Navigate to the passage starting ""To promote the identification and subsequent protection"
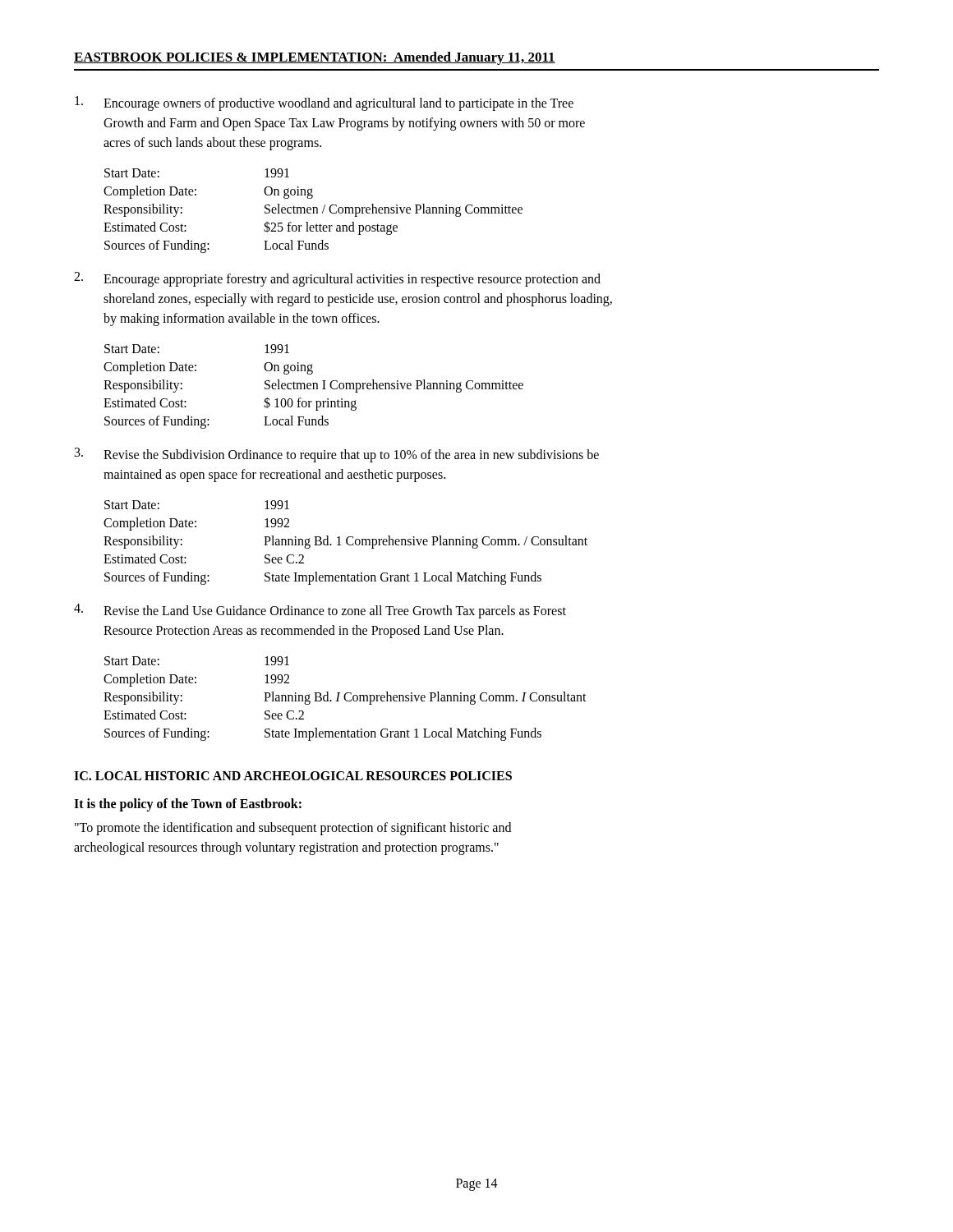The width and height of the screenshot is (953, 1232). click(x=293, y=837)
